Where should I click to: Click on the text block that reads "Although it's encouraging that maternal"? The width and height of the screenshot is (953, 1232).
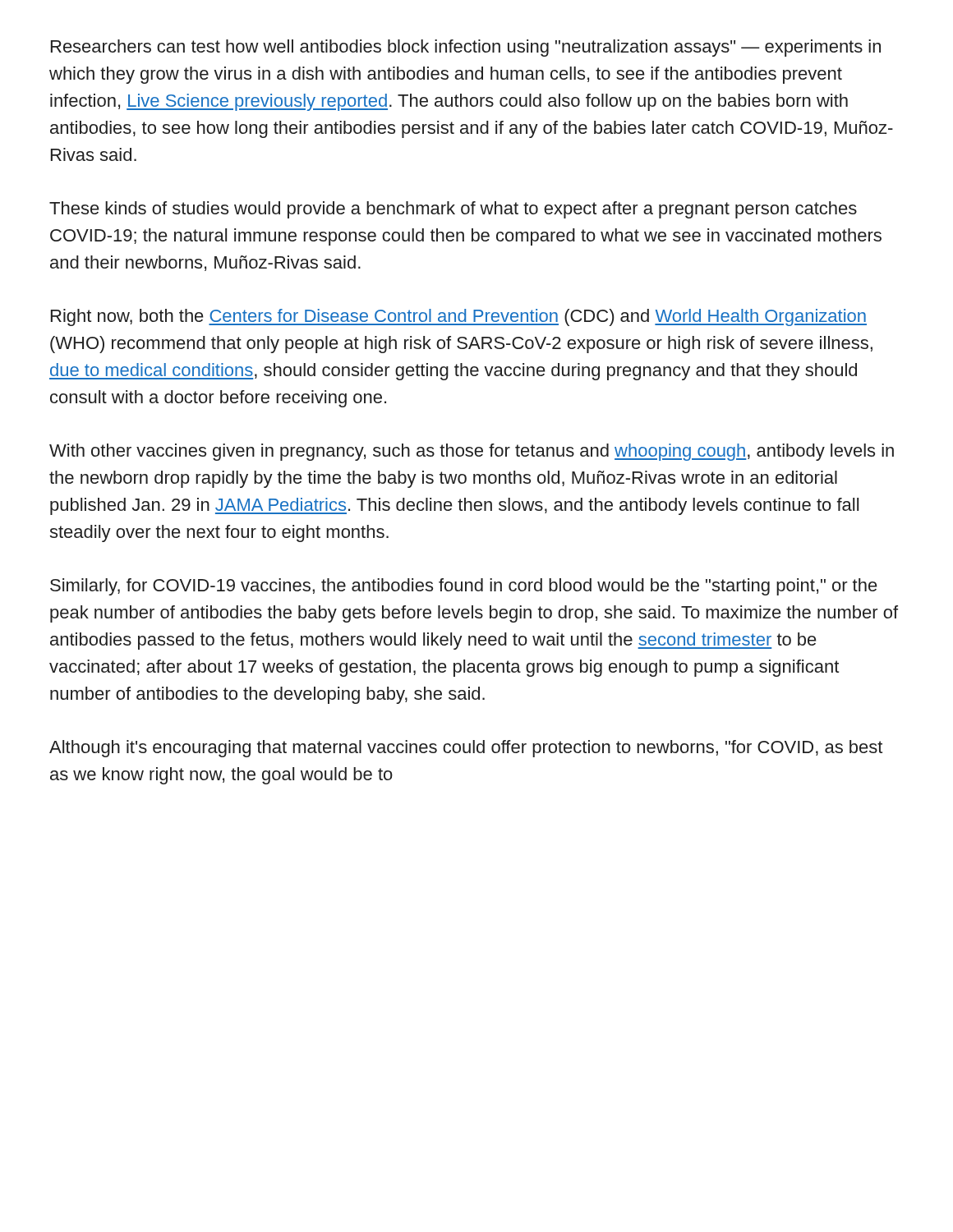pyautogui.click(x=466, y=761)
